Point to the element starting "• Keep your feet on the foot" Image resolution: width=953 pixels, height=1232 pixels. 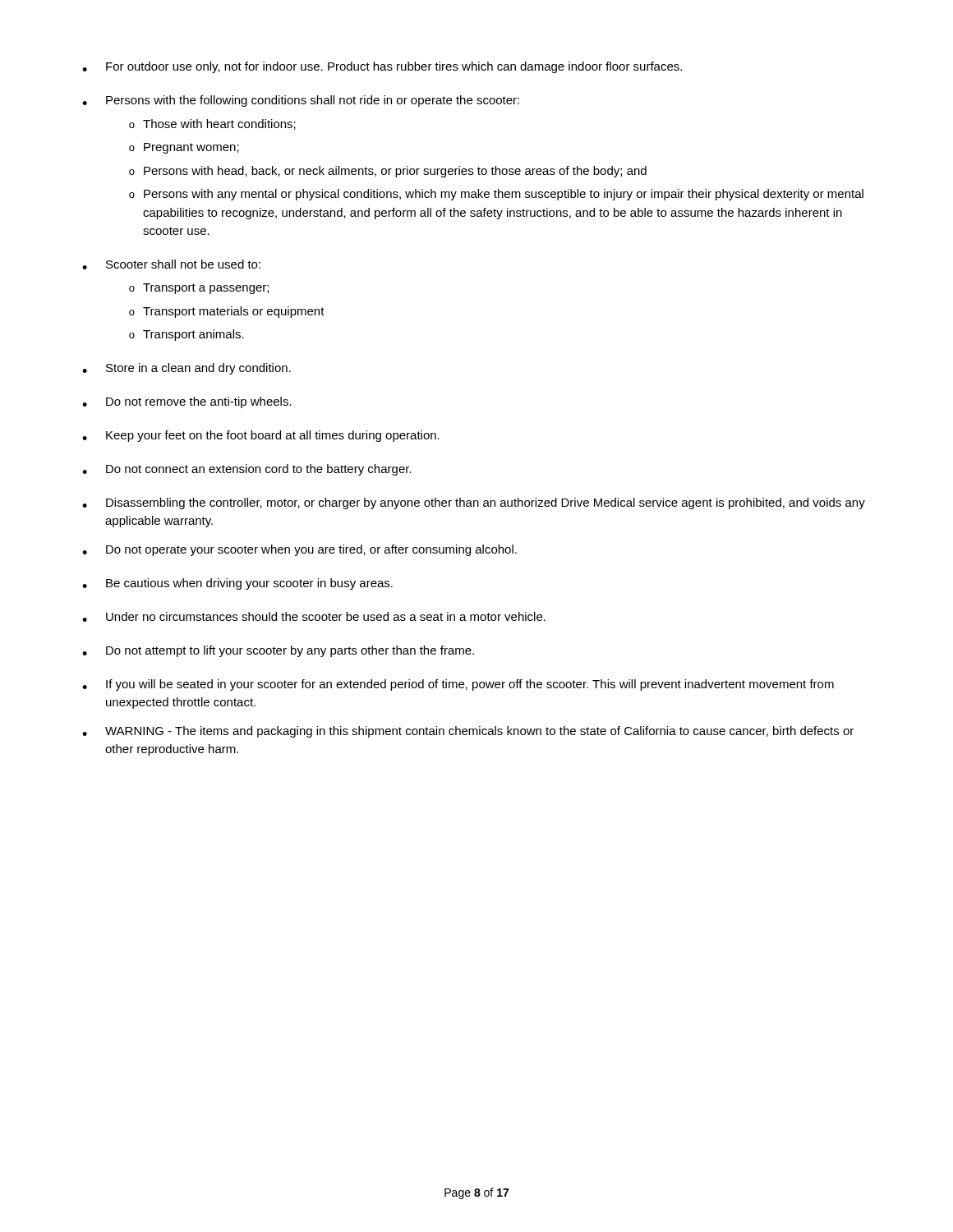pyautogui.click(x=261, y=436)
